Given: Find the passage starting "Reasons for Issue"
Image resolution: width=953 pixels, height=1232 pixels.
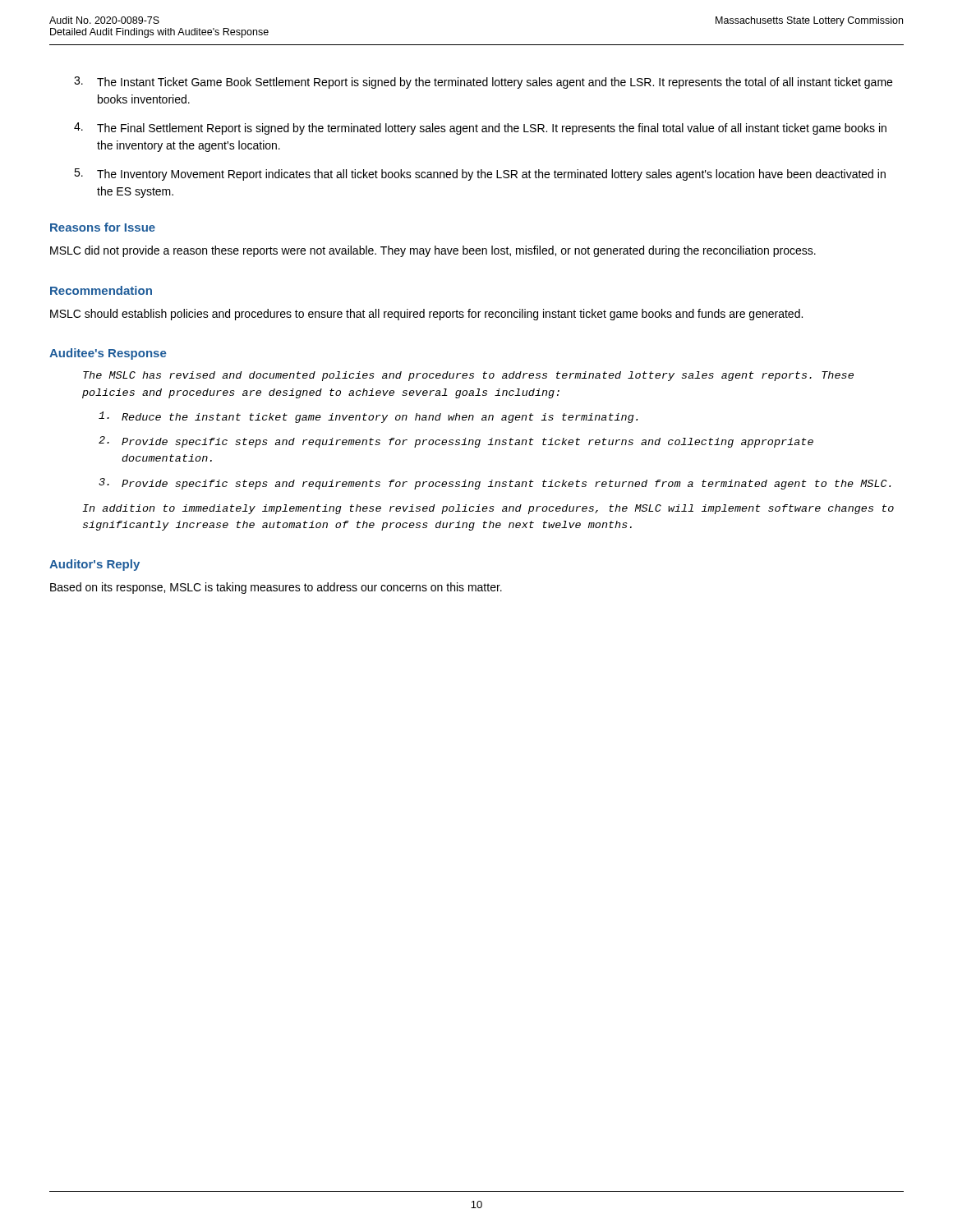Looking at the screenshot, I should pos(102,227).
